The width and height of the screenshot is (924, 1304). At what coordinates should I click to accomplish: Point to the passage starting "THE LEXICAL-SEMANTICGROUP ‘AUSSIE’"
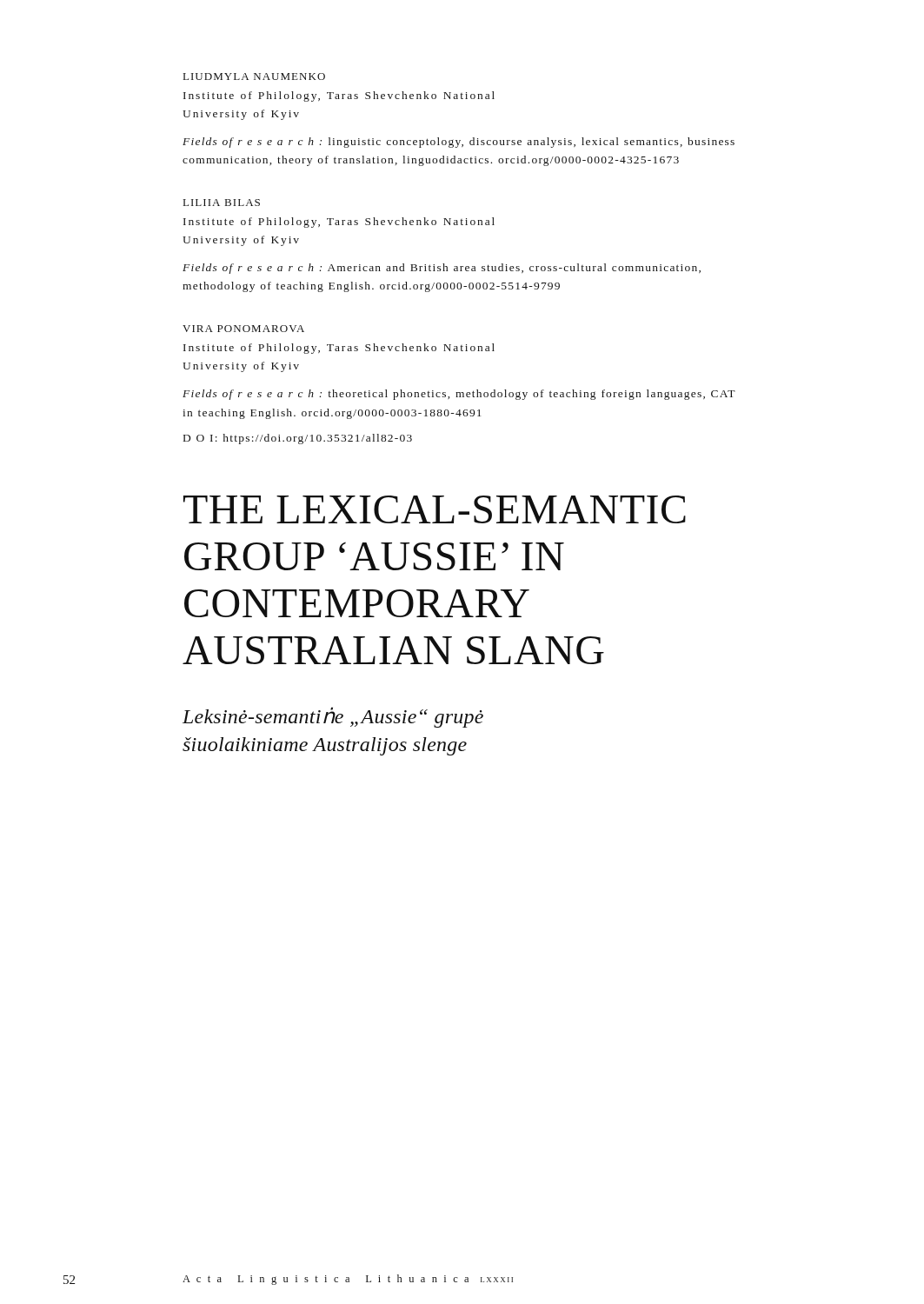tap(435, 579)
